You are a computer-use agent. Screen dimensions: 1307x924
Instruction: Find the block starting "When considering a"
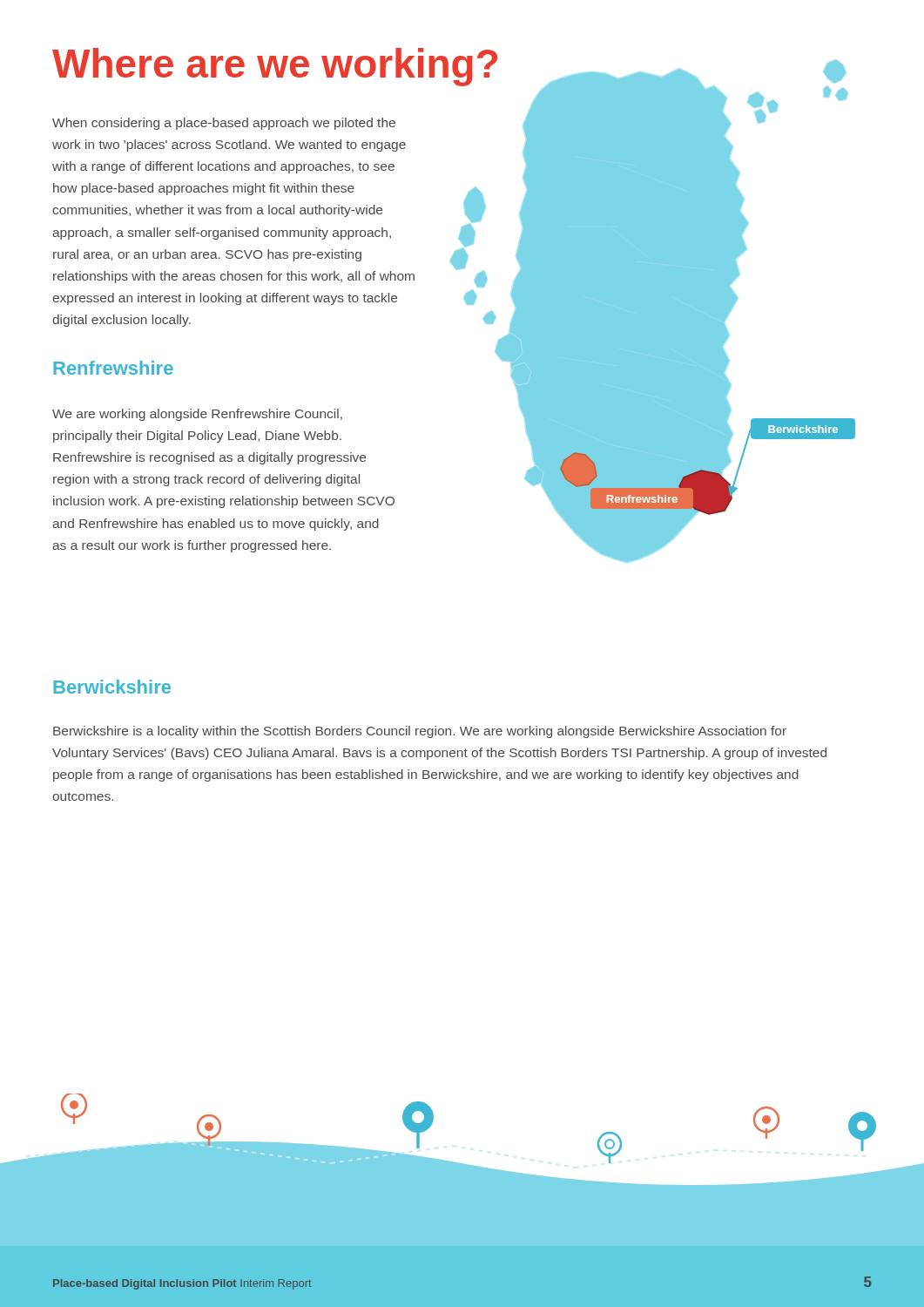pyautogui.click(x=234, y=221)
